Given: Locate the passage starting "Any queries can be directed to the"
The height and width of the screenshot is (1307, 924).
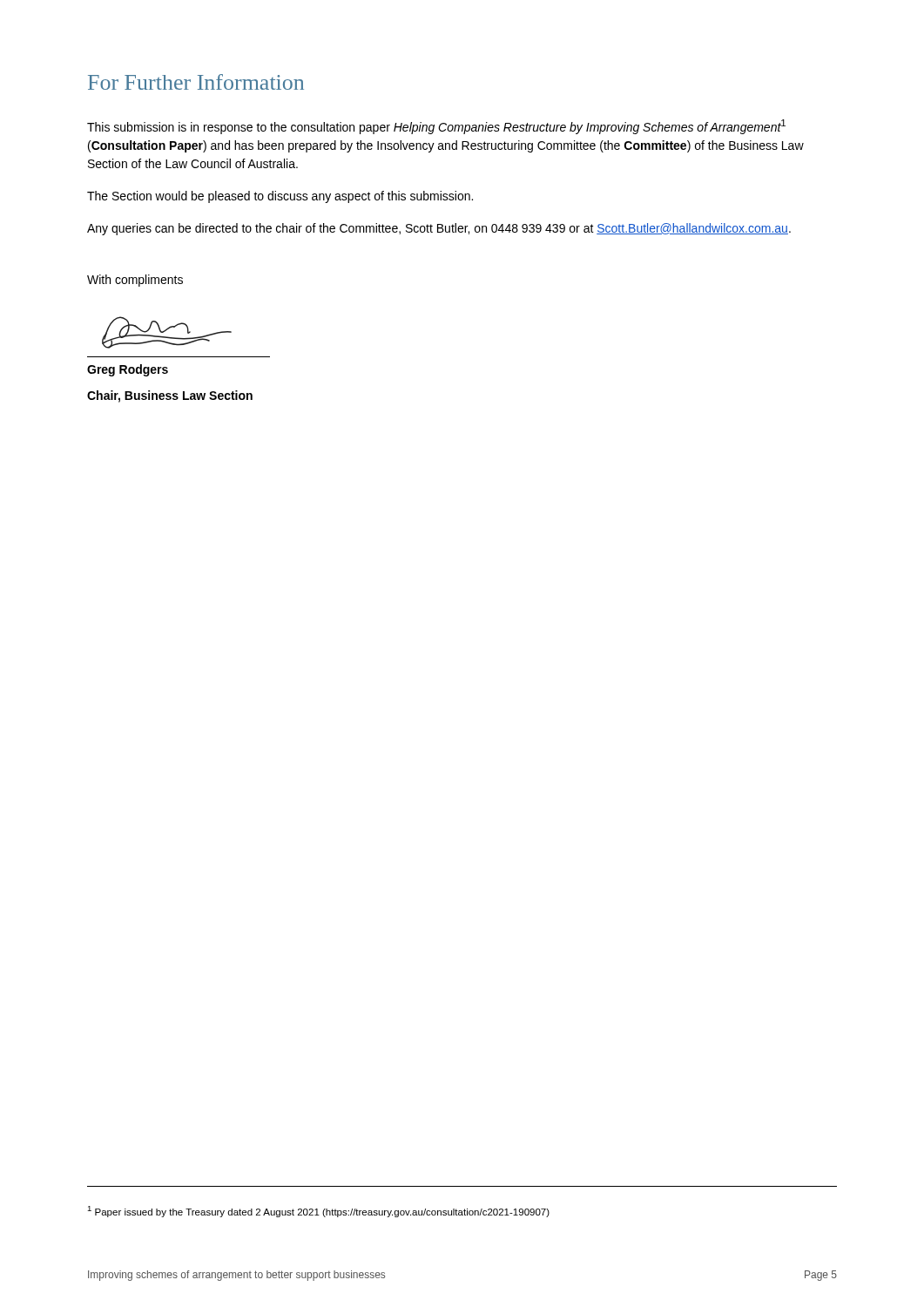Looking at the screenshot, I should 462,228.
